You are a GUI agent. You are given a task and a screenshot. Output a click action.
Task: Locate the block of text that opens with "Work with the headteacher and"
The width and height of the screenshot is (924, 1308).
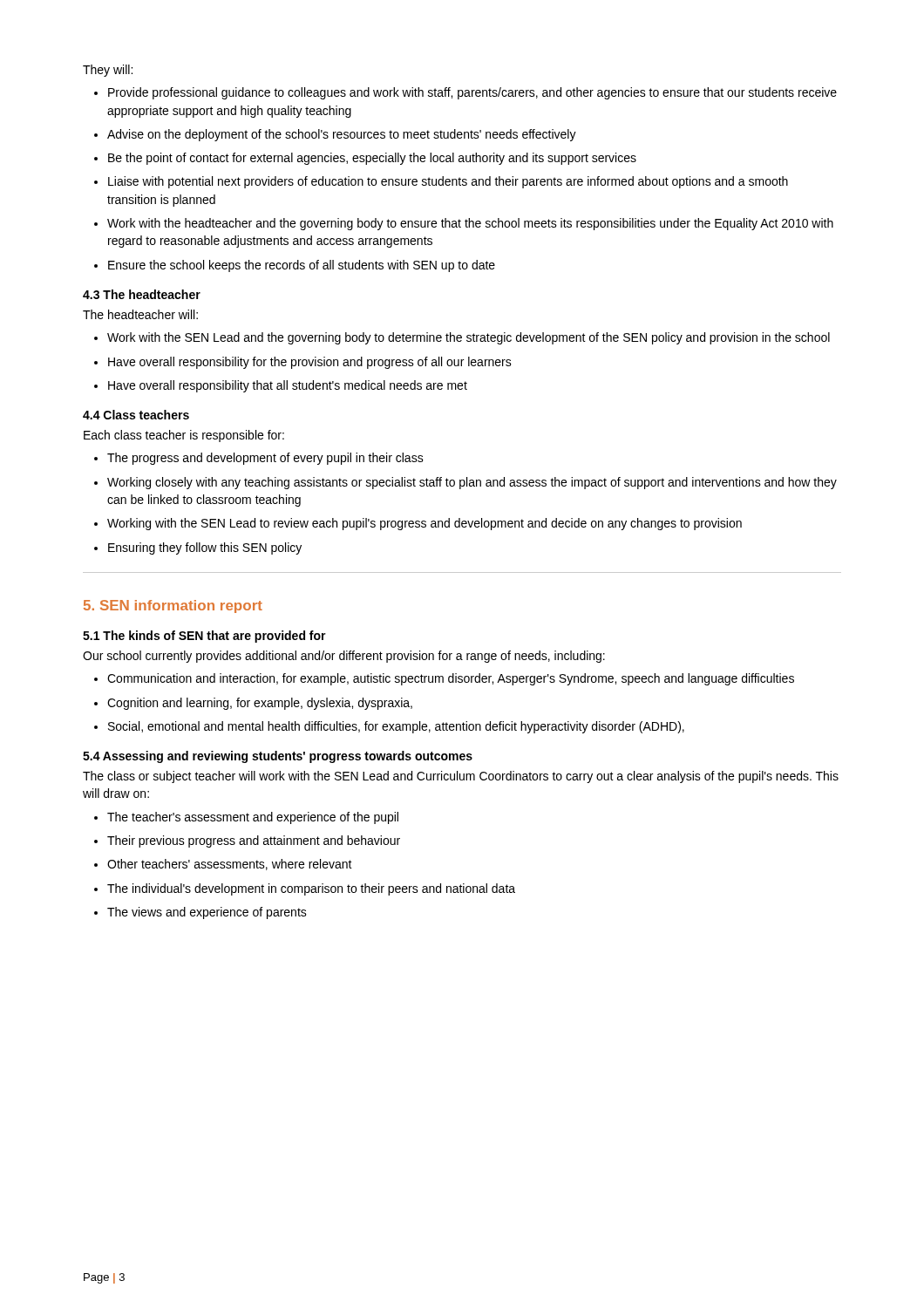470,232
